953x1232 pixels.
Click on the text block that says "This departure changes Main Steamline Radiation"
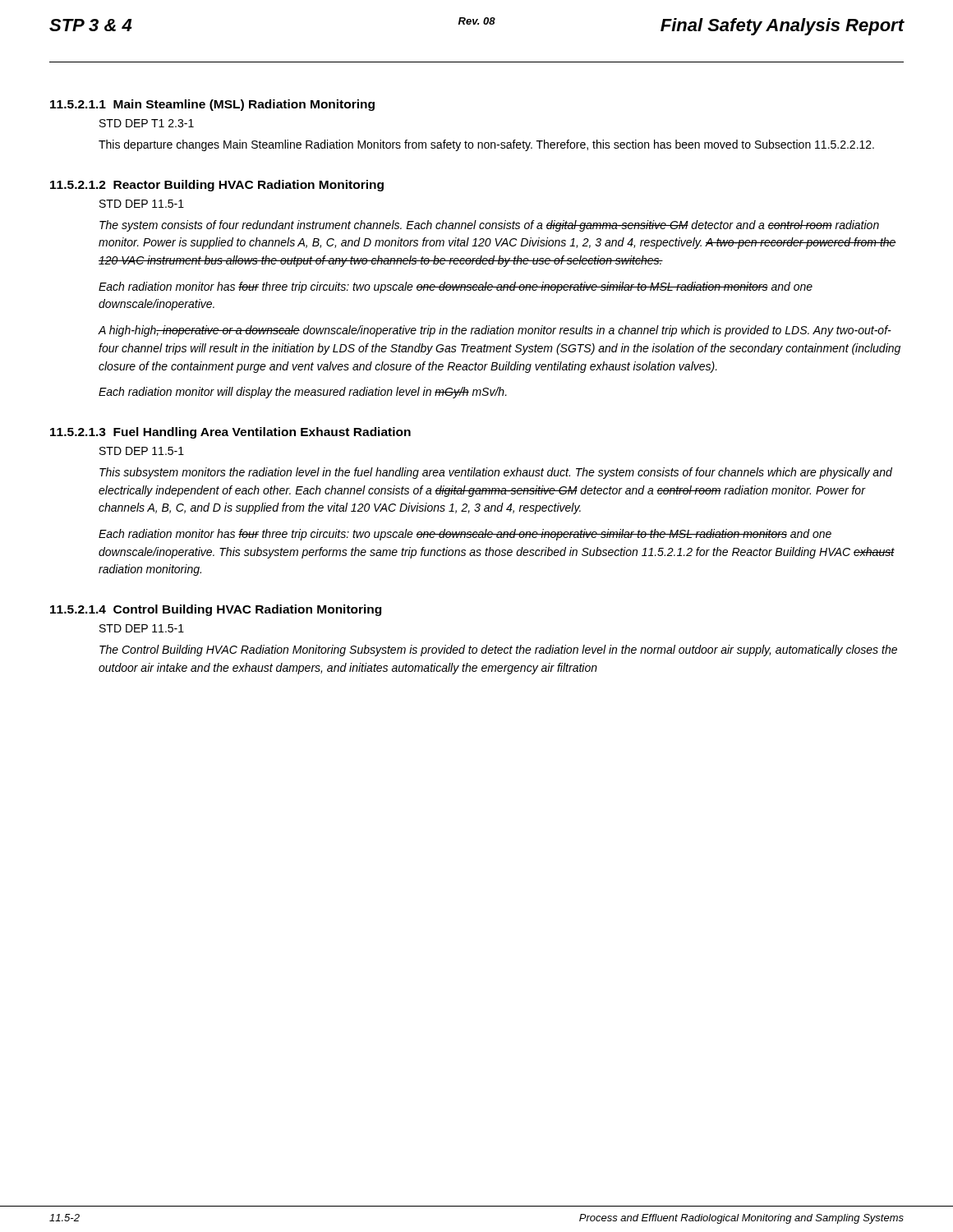[487, 145]
